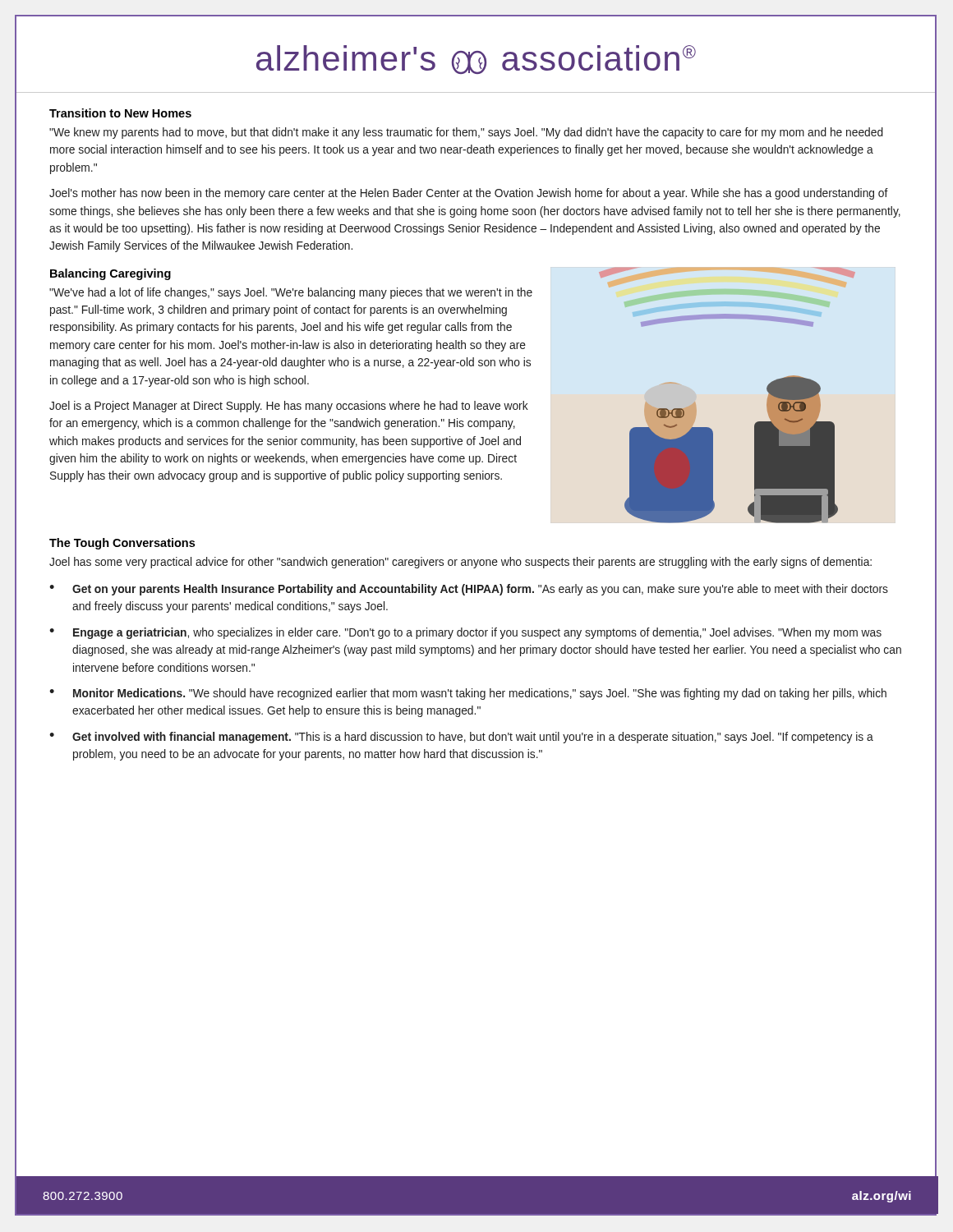Click on the element starting ""We've had a lot of life"
This screenshot has width=953, height=1232.
click(x=291, y=336)
